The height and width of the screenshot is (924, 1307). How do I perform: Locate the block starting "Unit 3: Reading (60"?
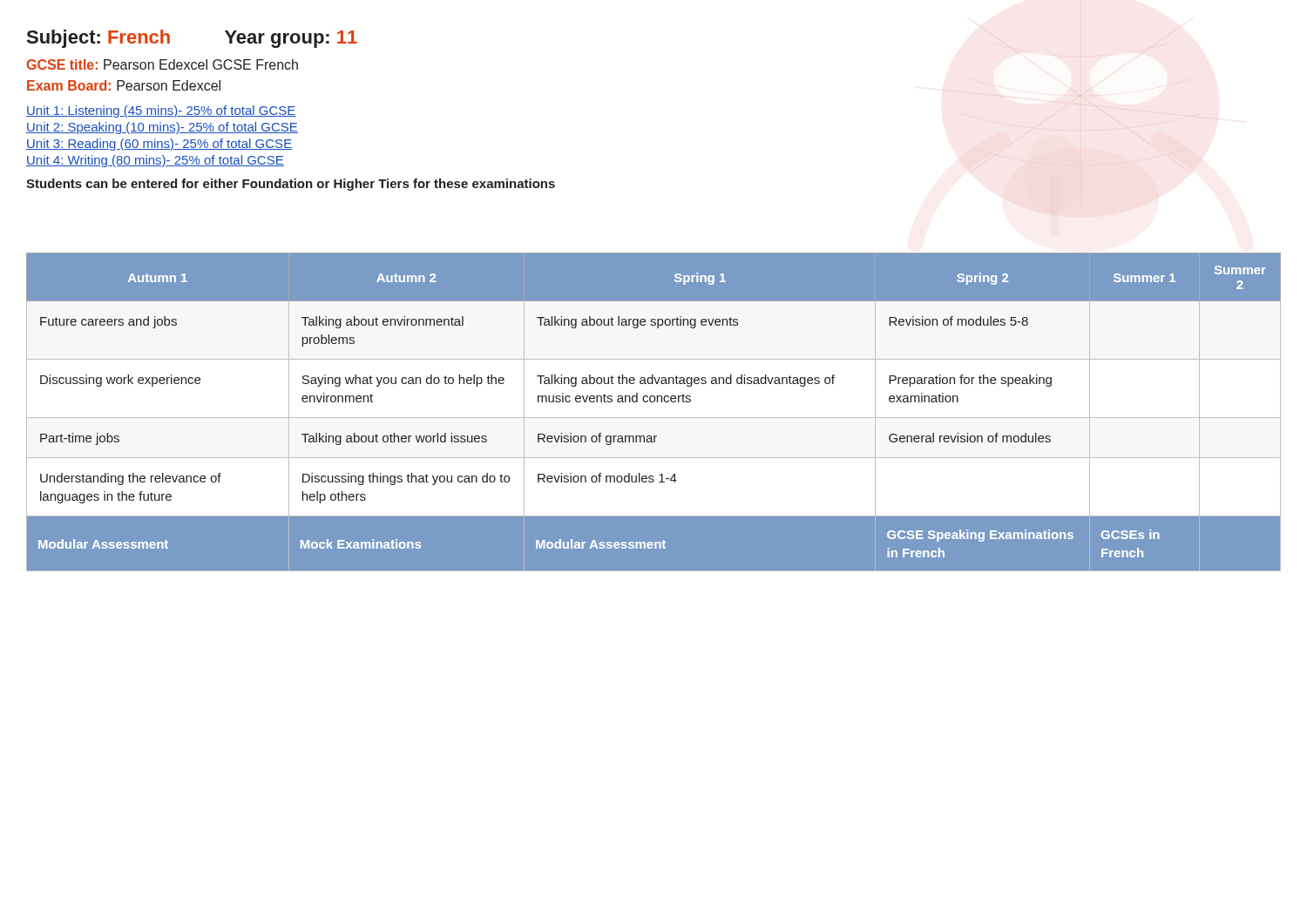159,143
